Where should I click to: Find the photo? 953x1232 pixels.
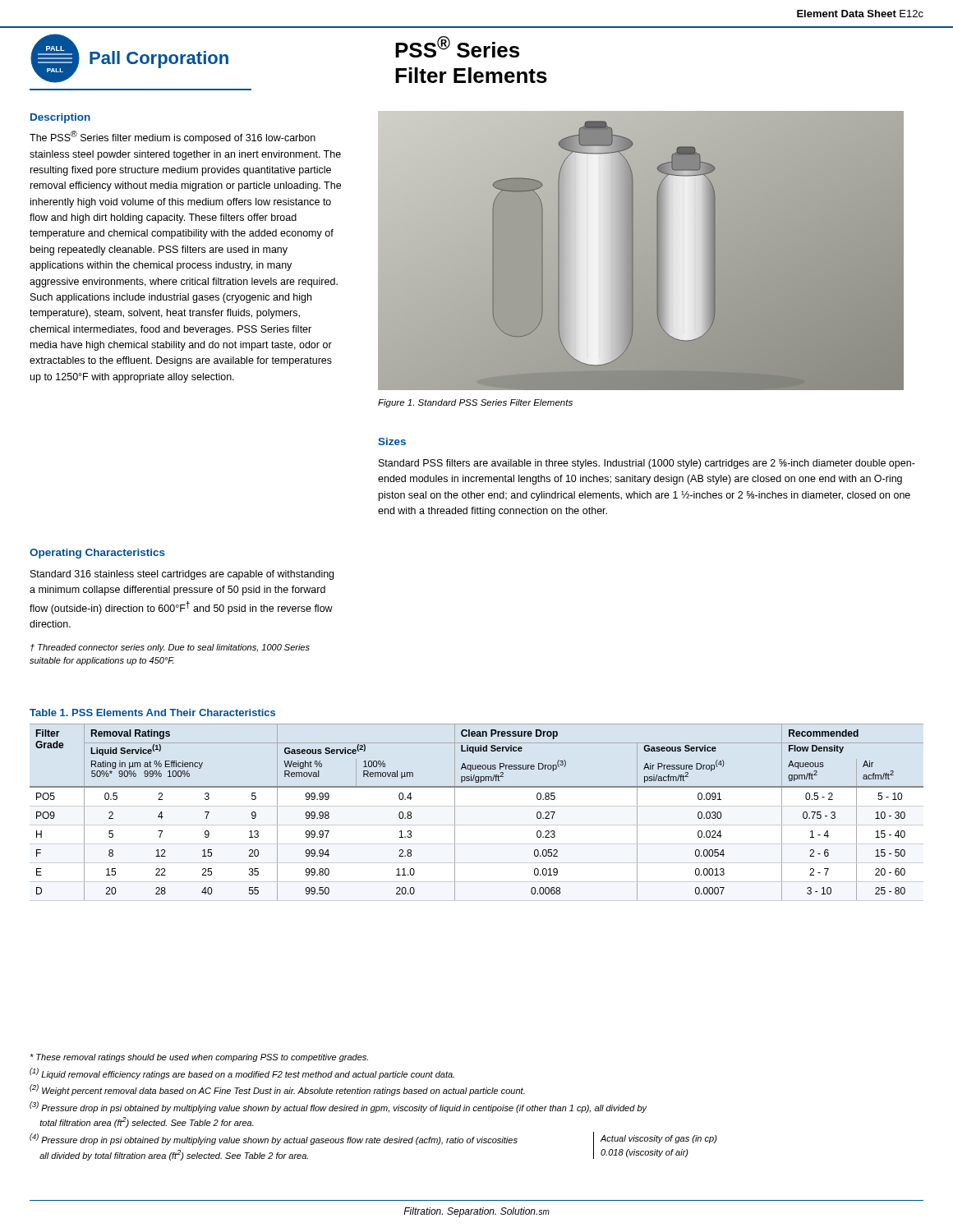649,259
